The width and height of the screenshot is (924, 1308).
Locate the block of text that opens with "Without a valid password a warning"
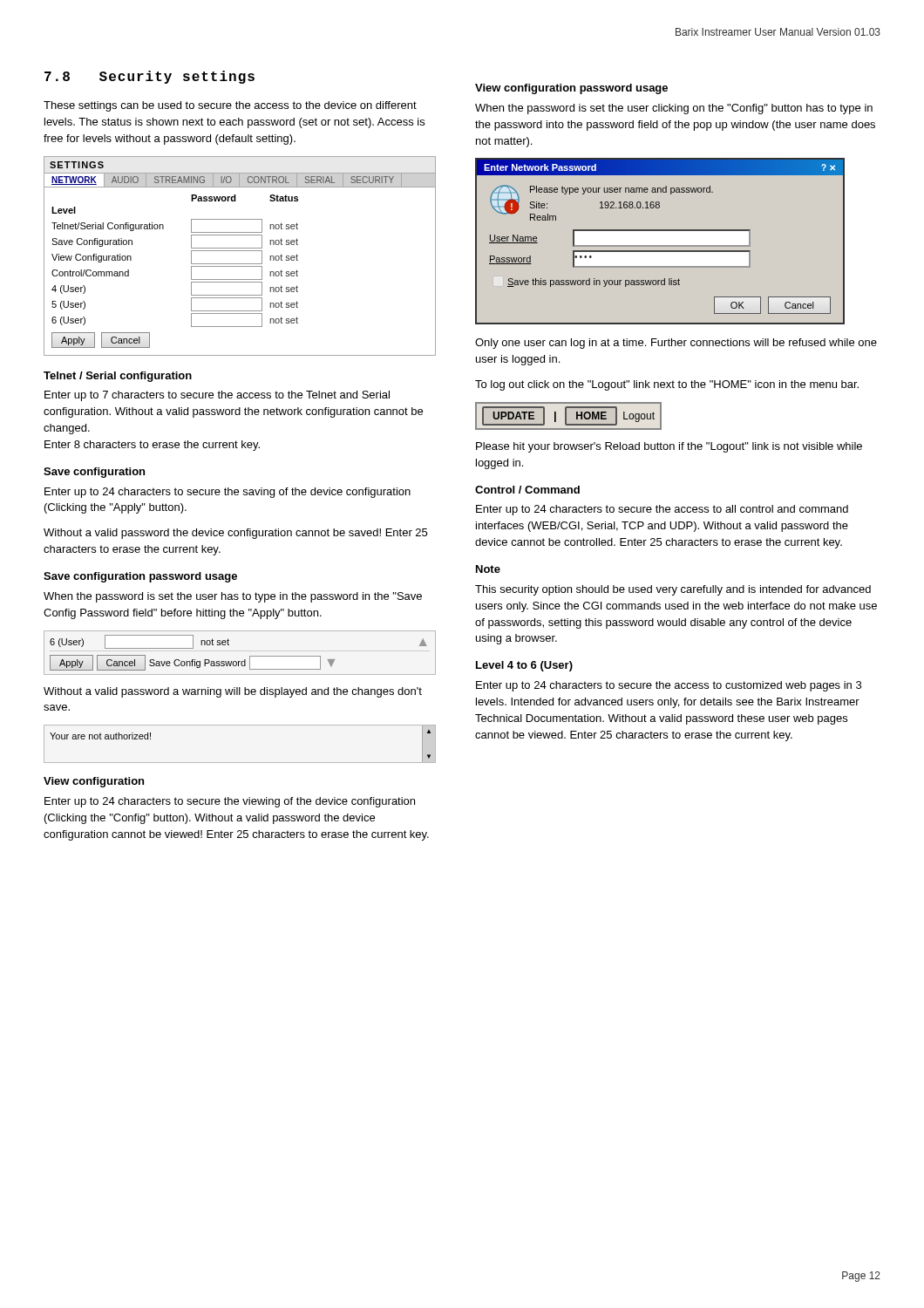240,700
